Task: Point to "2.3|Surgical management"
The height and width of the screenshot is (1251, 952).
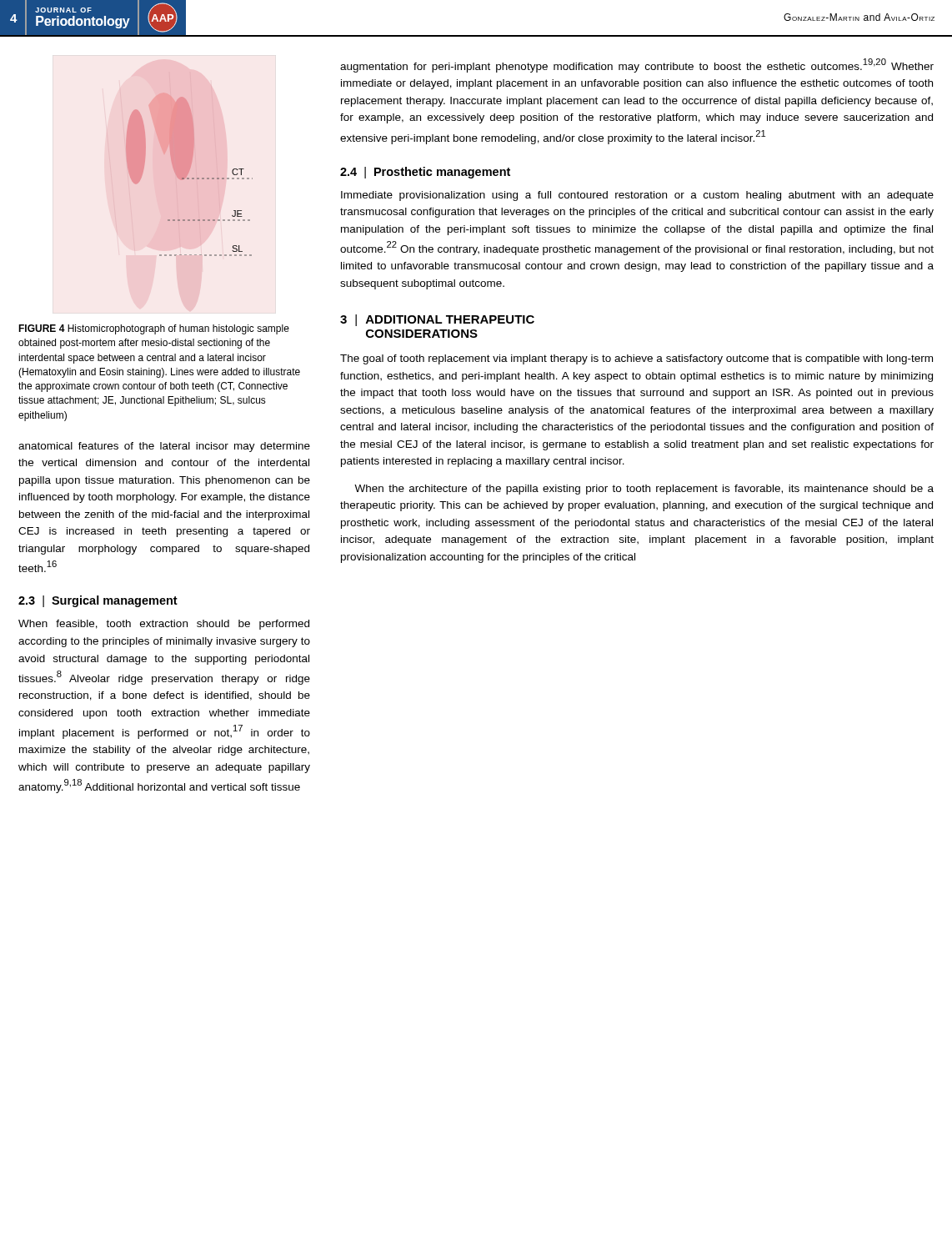Action: click(x=98, y=601)
